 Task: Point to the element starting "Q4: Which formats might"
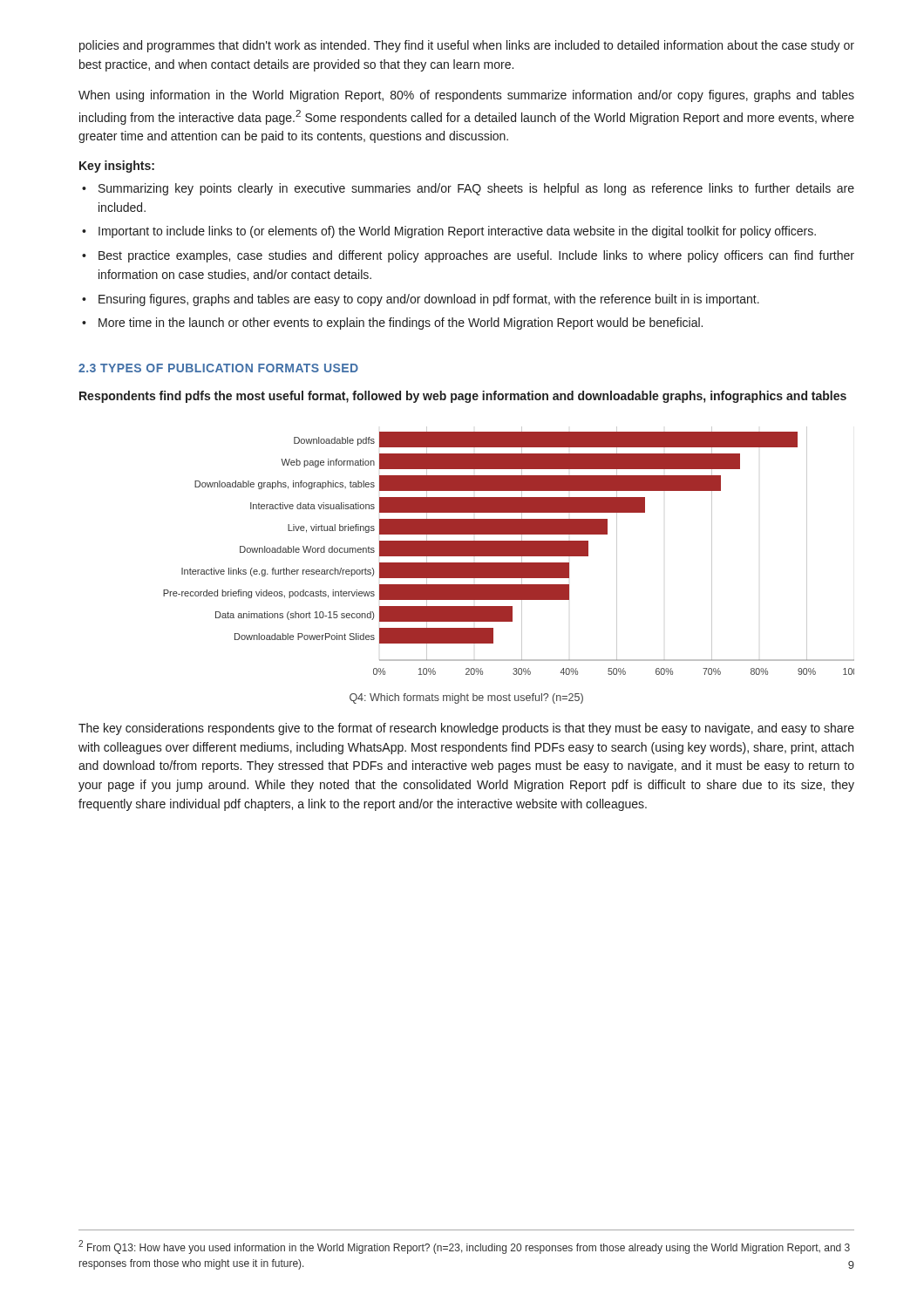[466, 697]
